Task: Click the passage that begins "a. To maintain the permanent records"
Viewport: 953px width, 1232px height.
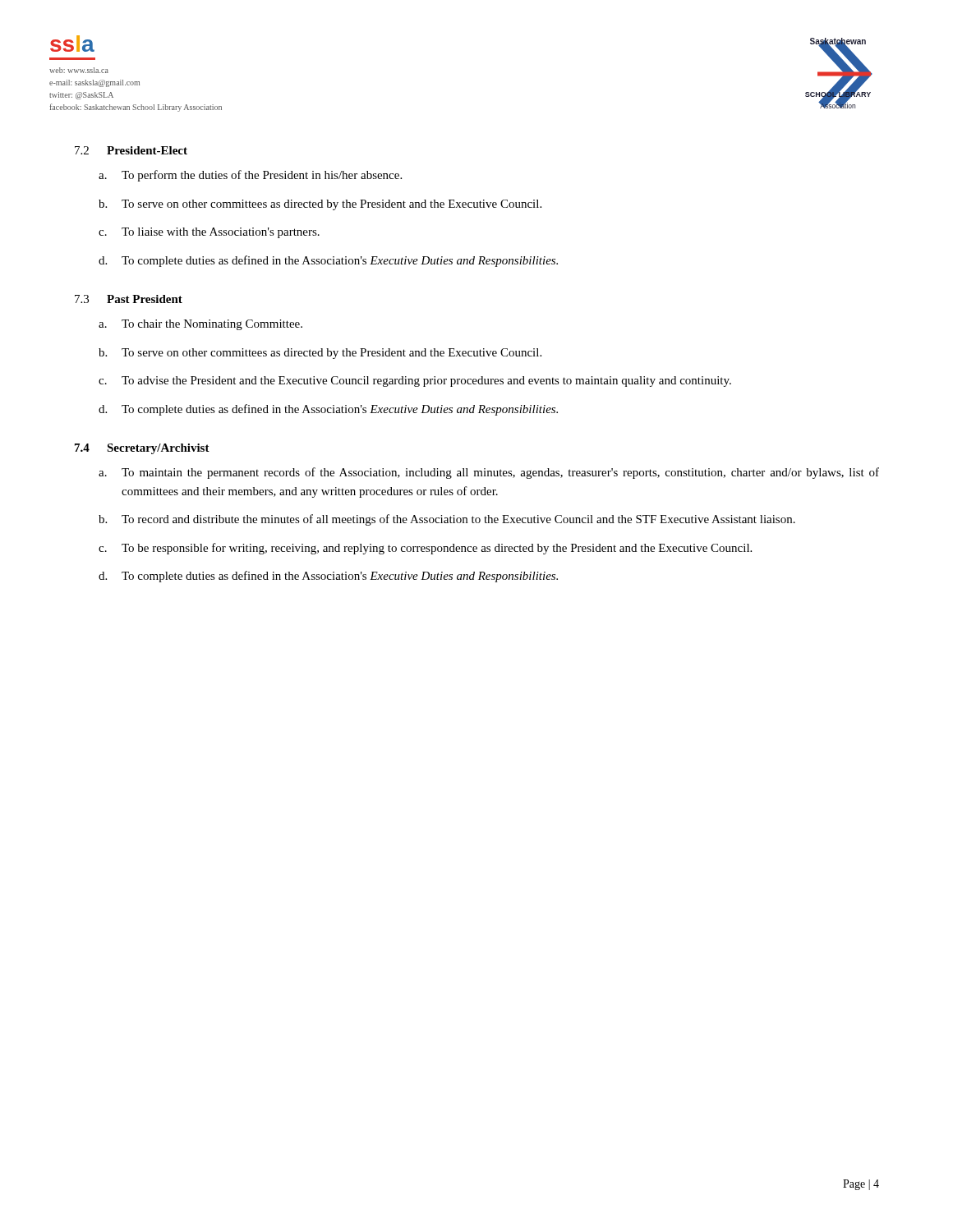Action: click(x=489, y=482)
